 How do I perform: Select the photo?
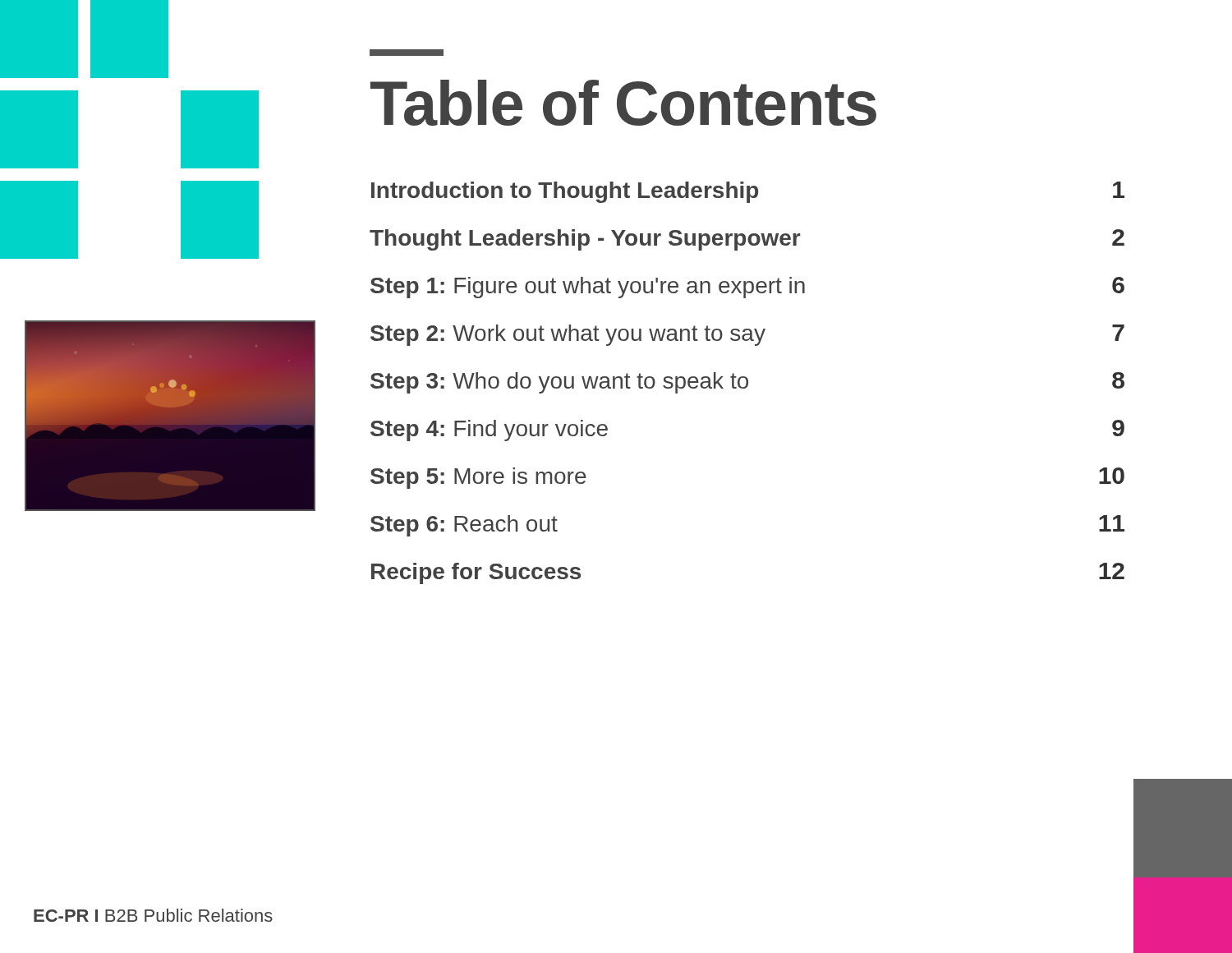coord(168,414)
